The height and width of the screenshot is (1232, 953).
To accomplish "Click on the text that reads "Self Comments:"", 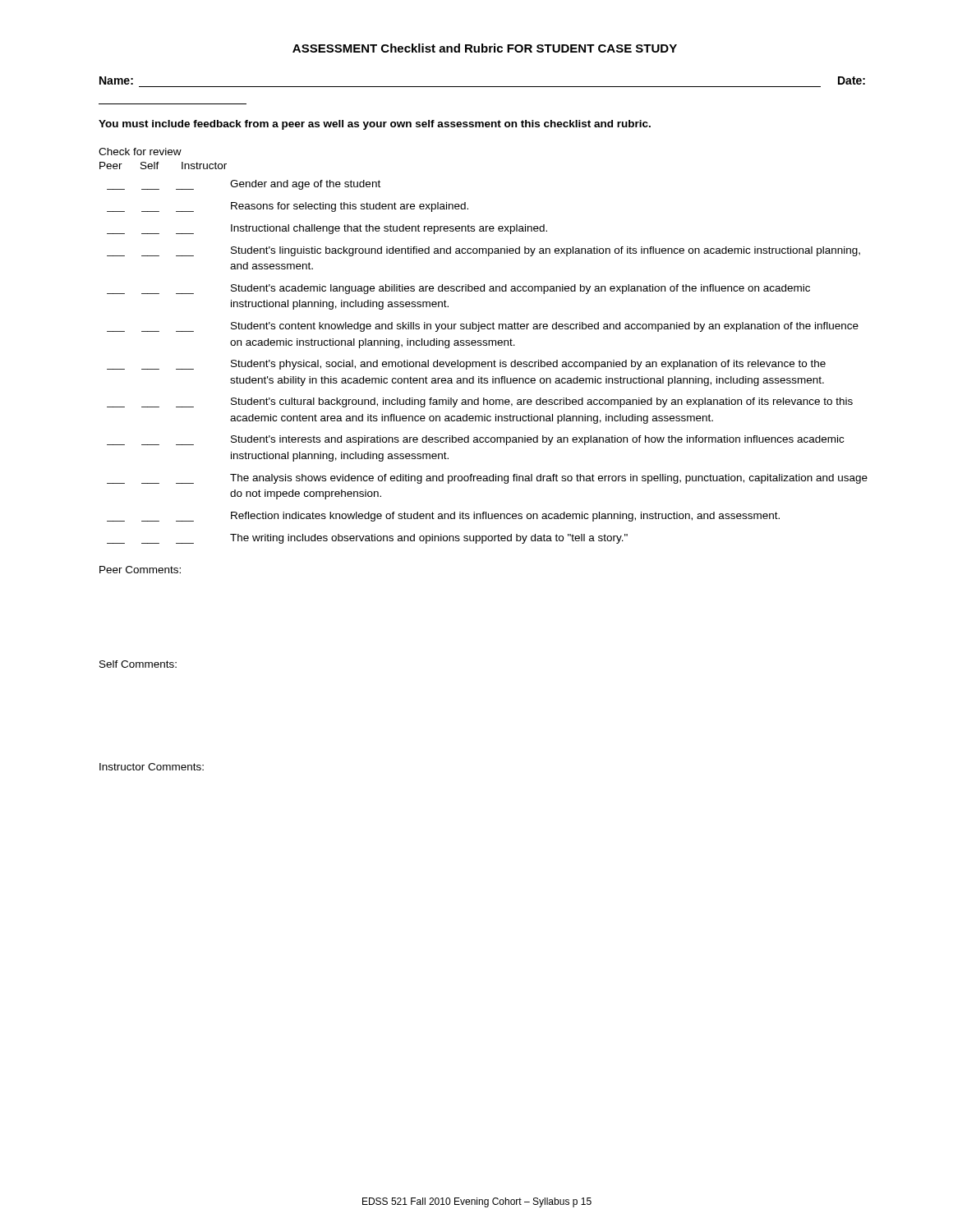I will point(138,664).
